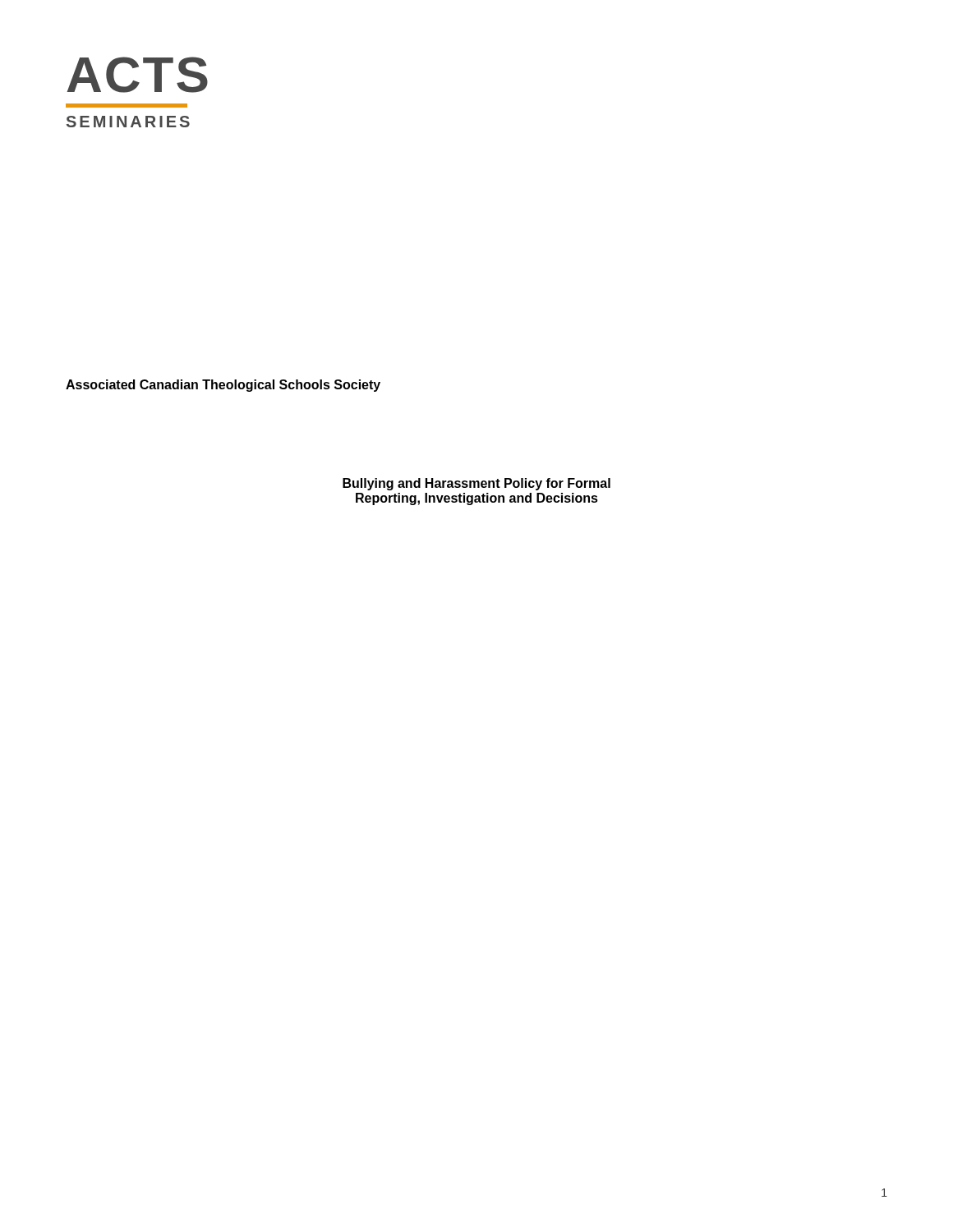
Task: Find "Associated Canadian Theological Schools Society" on this page
Action: point(223,385)
